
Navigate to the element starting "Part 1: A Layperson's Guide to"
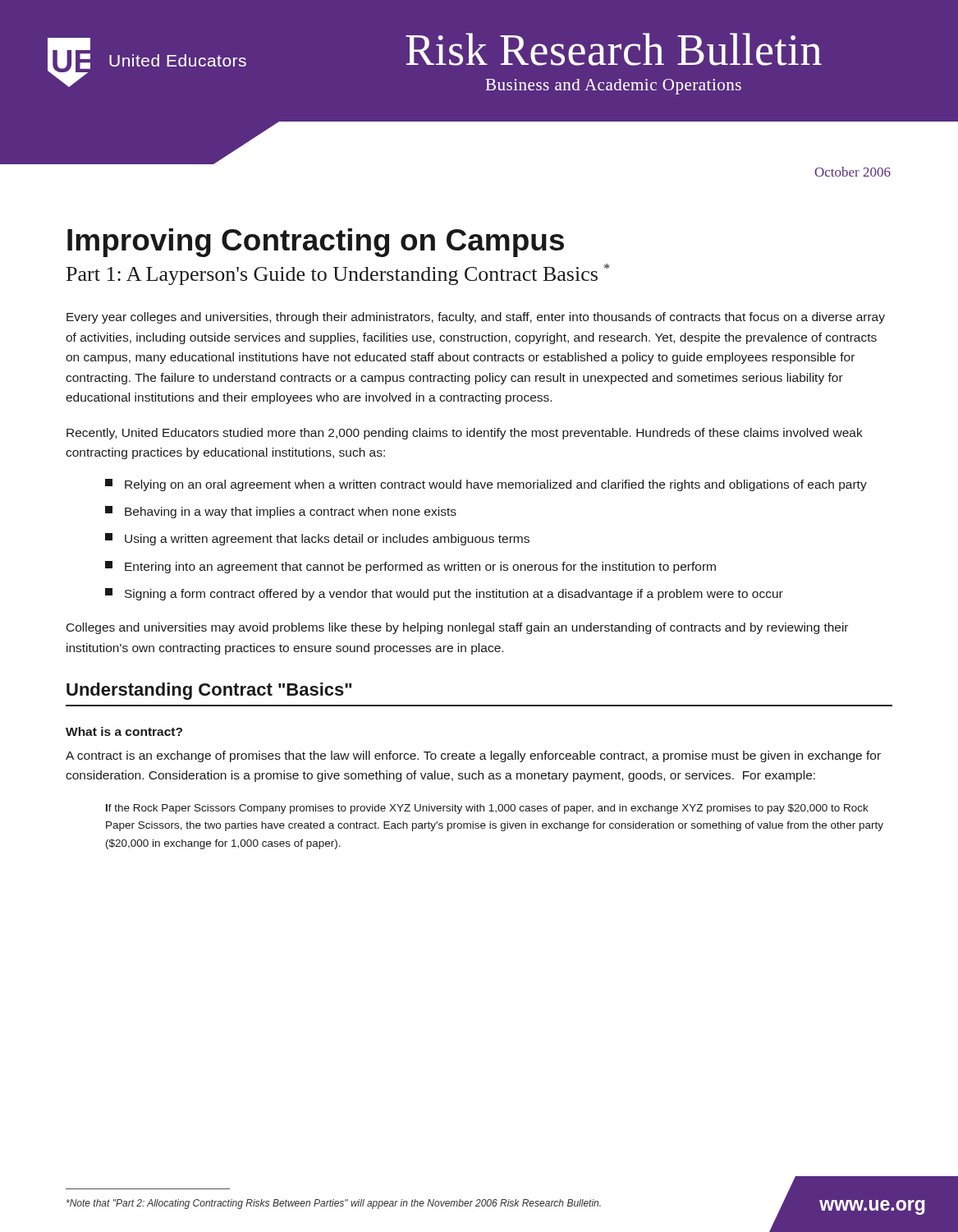coord(338,273)
